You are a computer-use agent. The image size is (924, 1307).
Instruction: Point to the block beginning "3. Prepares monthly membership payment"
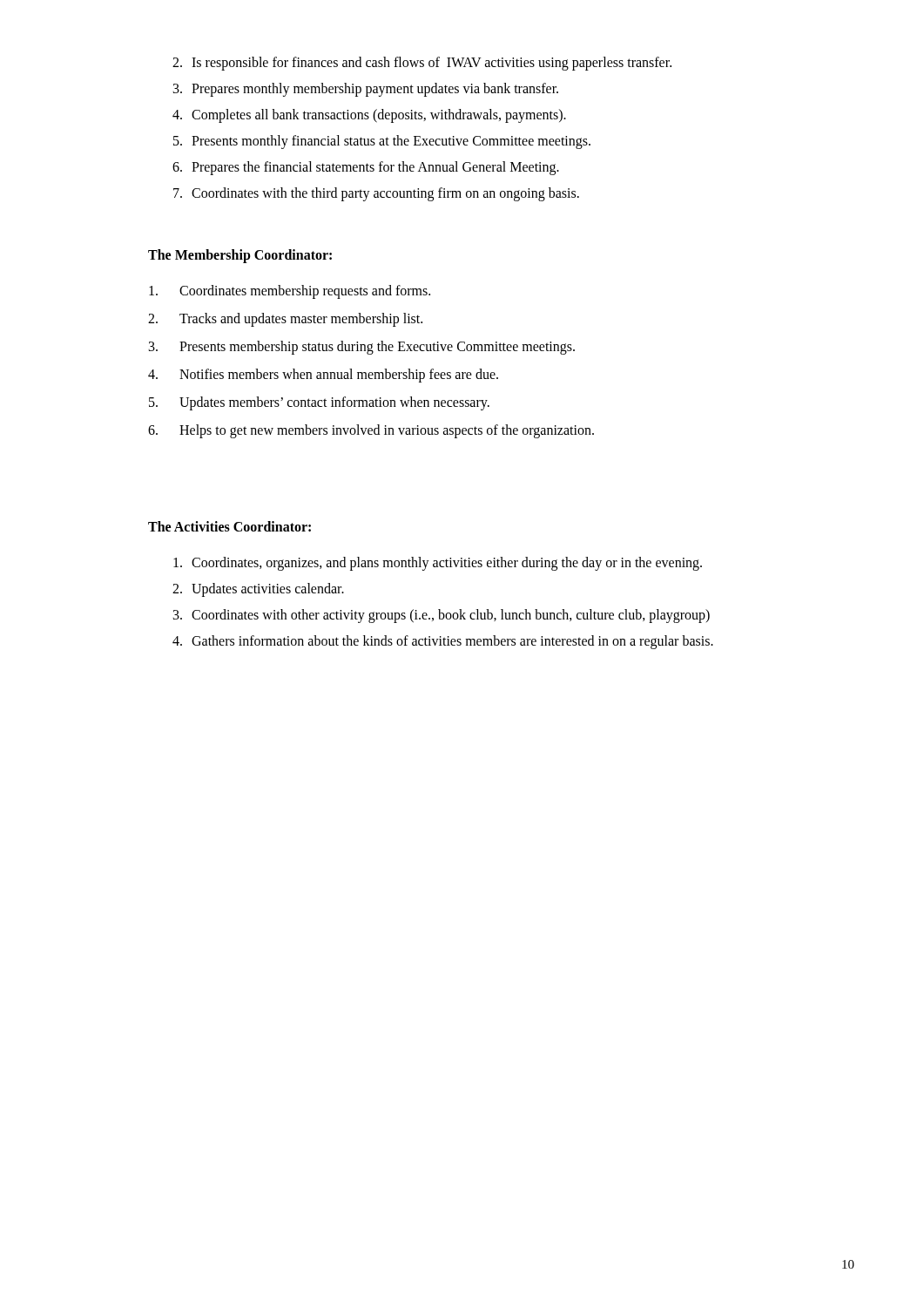point(492,89)
